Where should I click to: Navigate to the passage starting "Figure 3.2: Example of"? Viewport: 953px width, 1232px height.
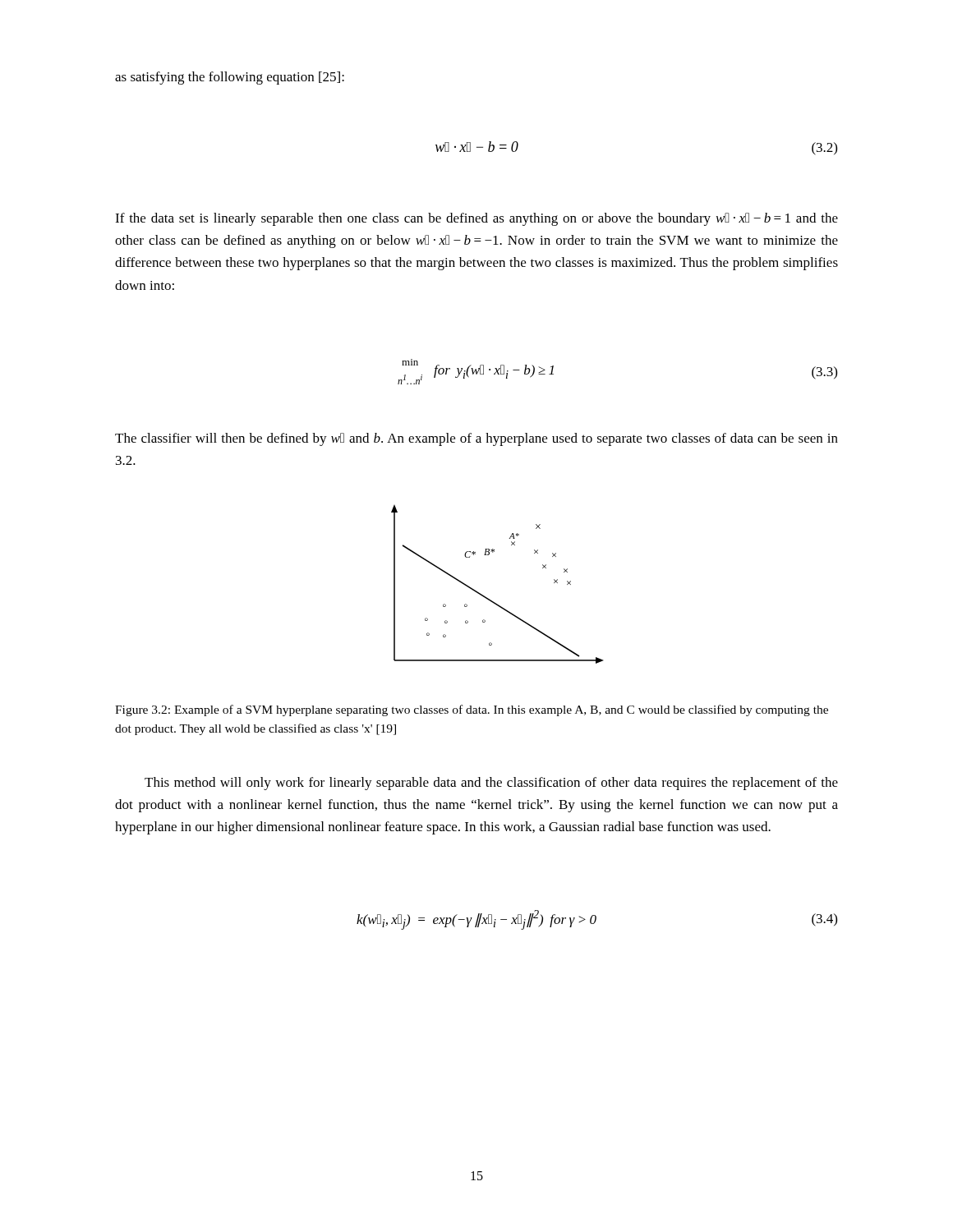(x=472, y=719)
